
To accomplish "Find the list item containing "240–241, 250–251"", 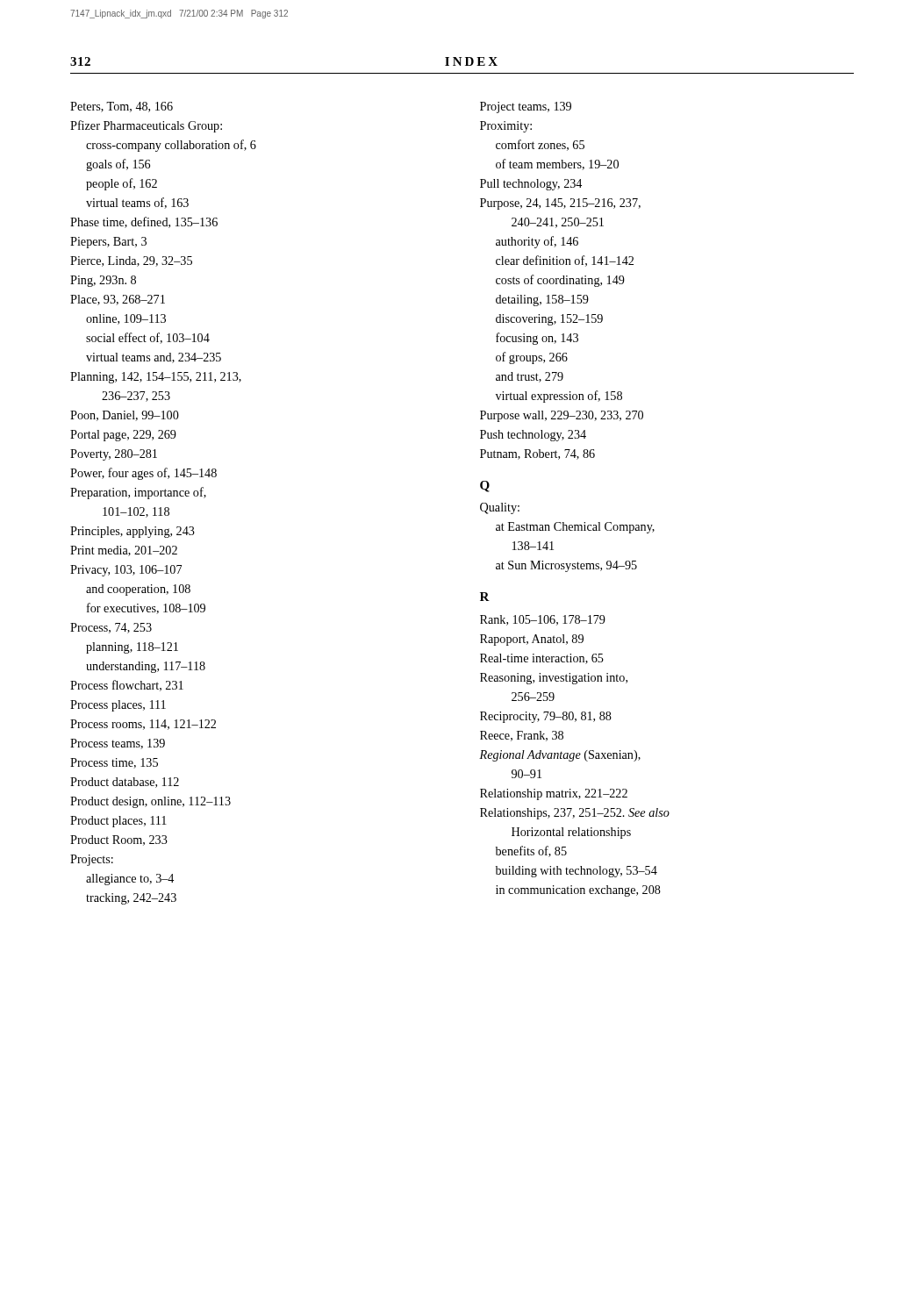I will tap(558, 222).
